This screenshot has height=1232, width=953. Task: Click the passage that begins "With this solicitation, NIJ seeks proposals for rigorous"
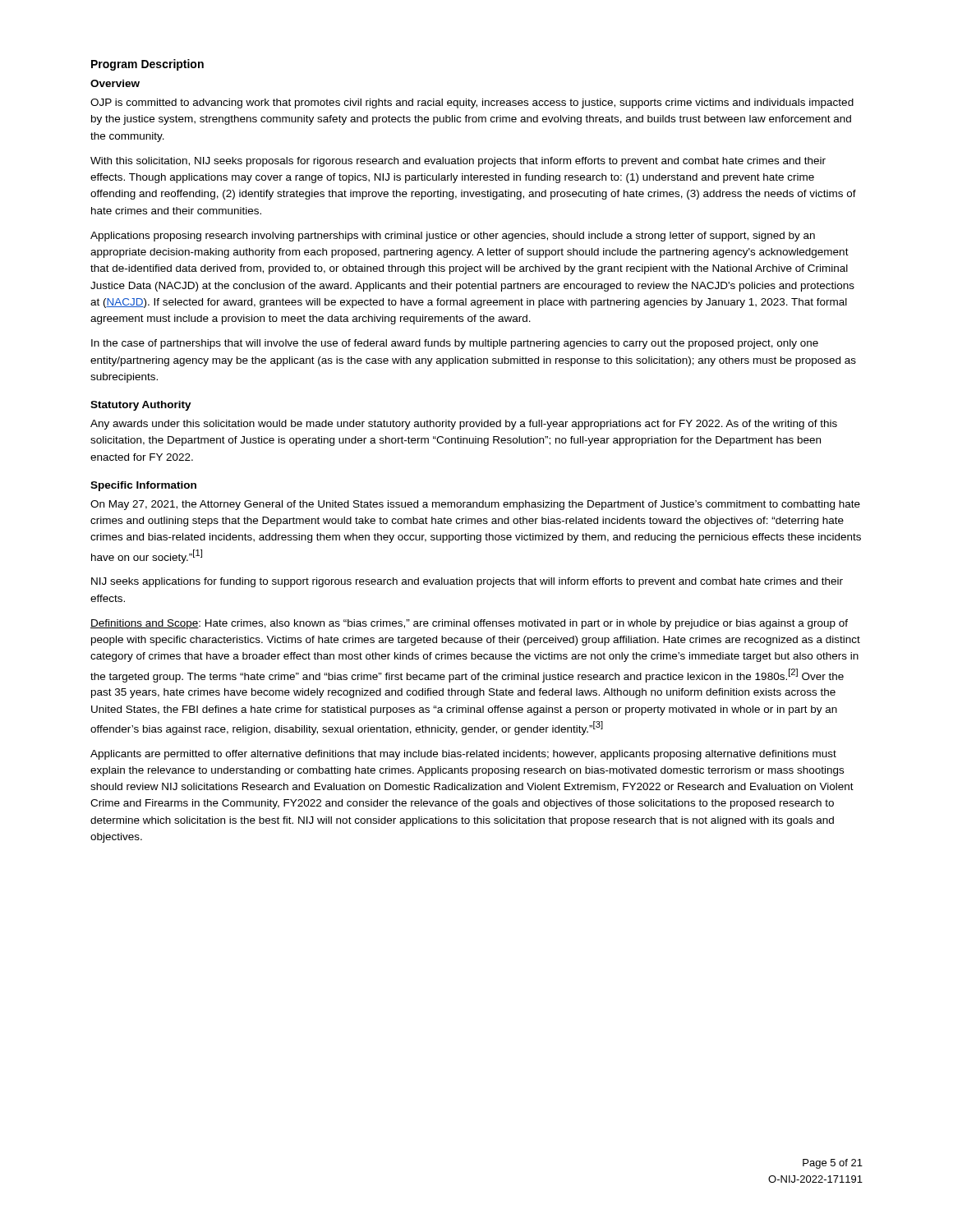pyautogui.click(x=476, y=186)
